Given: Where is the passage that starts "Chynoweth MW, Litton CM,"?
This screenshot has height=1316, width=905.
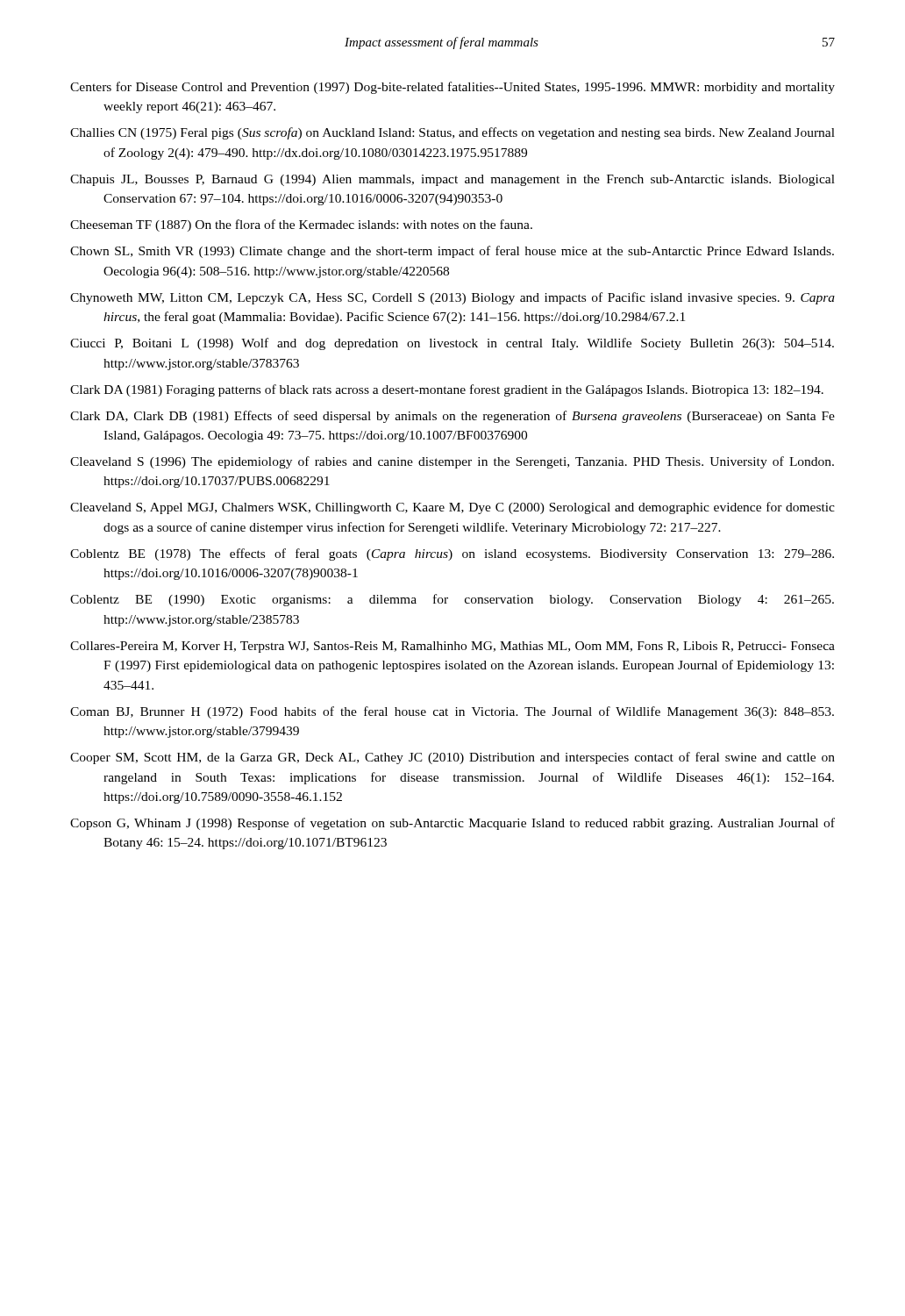Looking at the screenshot, I should 452,307.
